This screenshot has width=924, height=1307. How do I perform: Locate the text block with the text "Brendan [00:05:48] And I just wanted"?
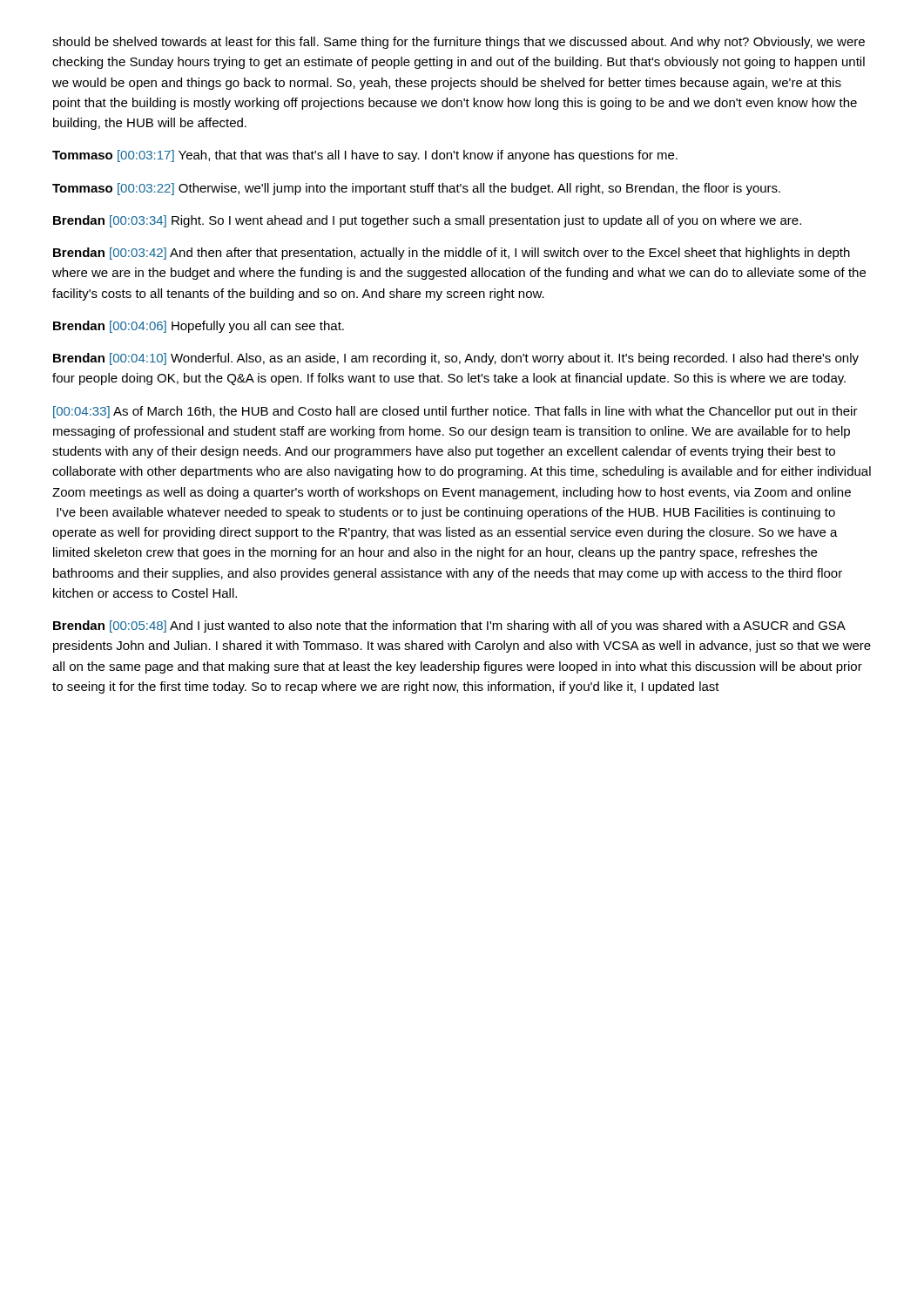click(x=462, y=656)
